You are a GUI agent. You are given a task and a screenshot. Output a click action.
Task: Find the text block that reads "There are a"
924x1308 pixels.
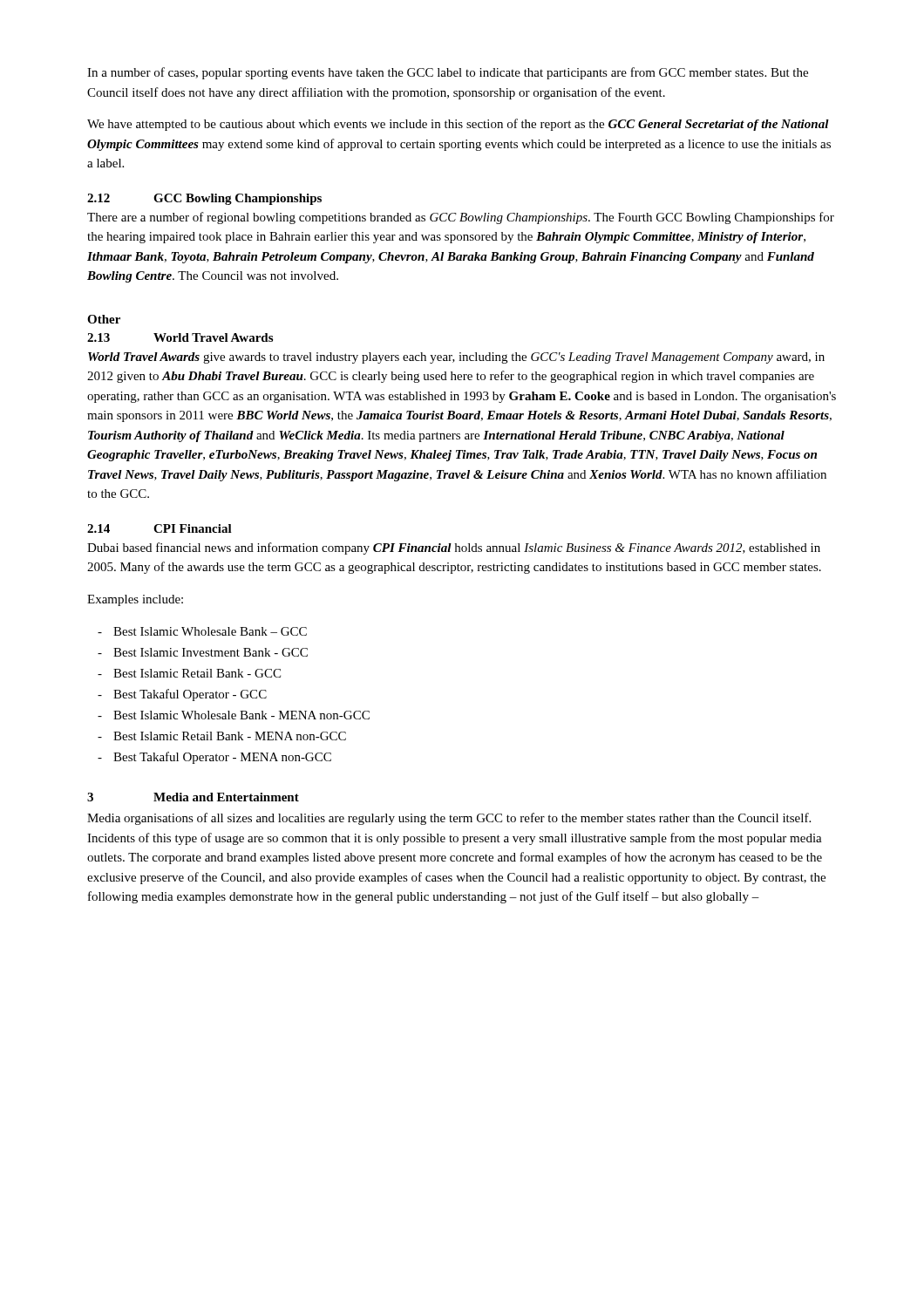point(462,246)
